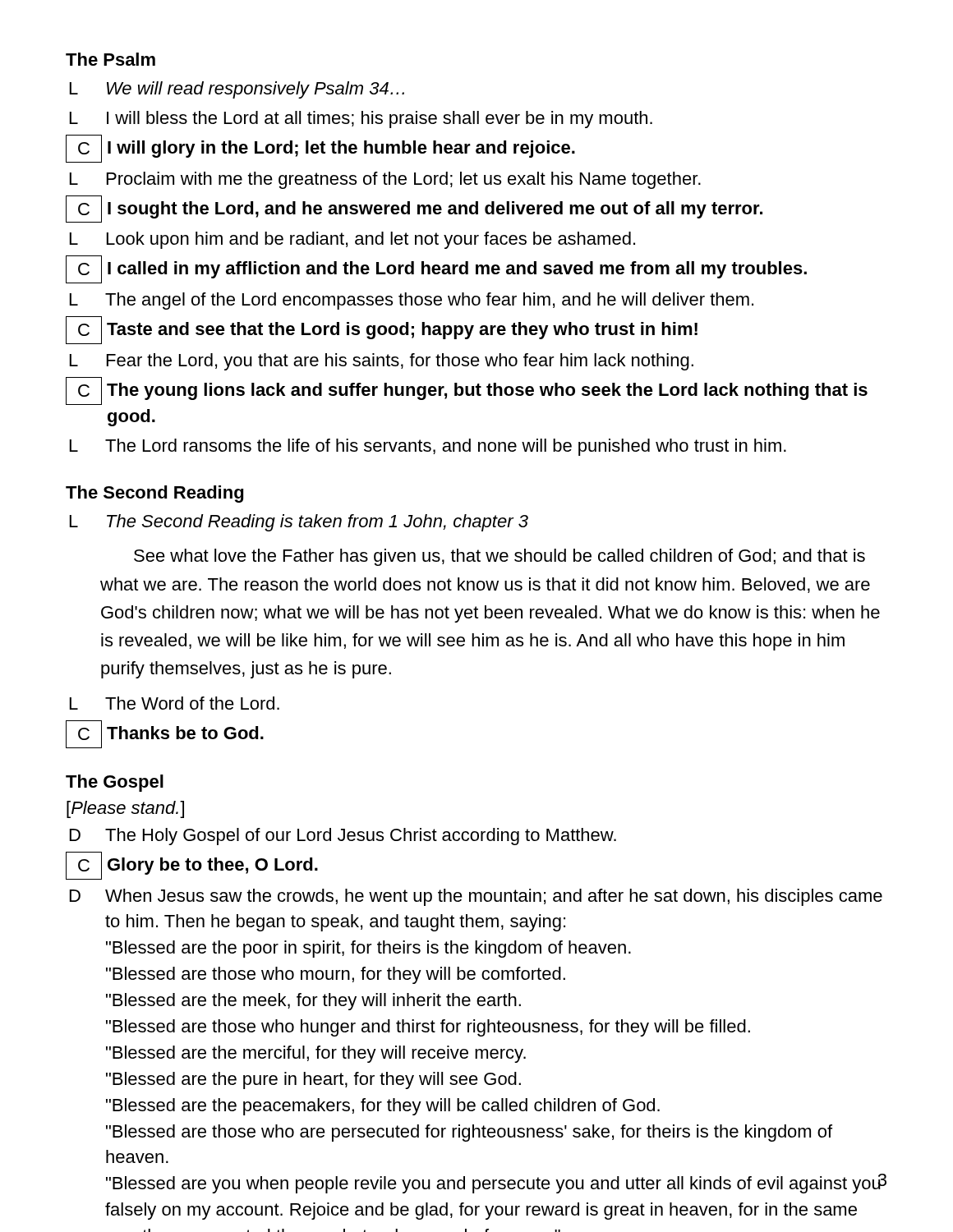The height and width of the screenshot is (1232, 953).
Task: Point to the passage starting "L Look upon"
Action: click(x=476, y=239)
